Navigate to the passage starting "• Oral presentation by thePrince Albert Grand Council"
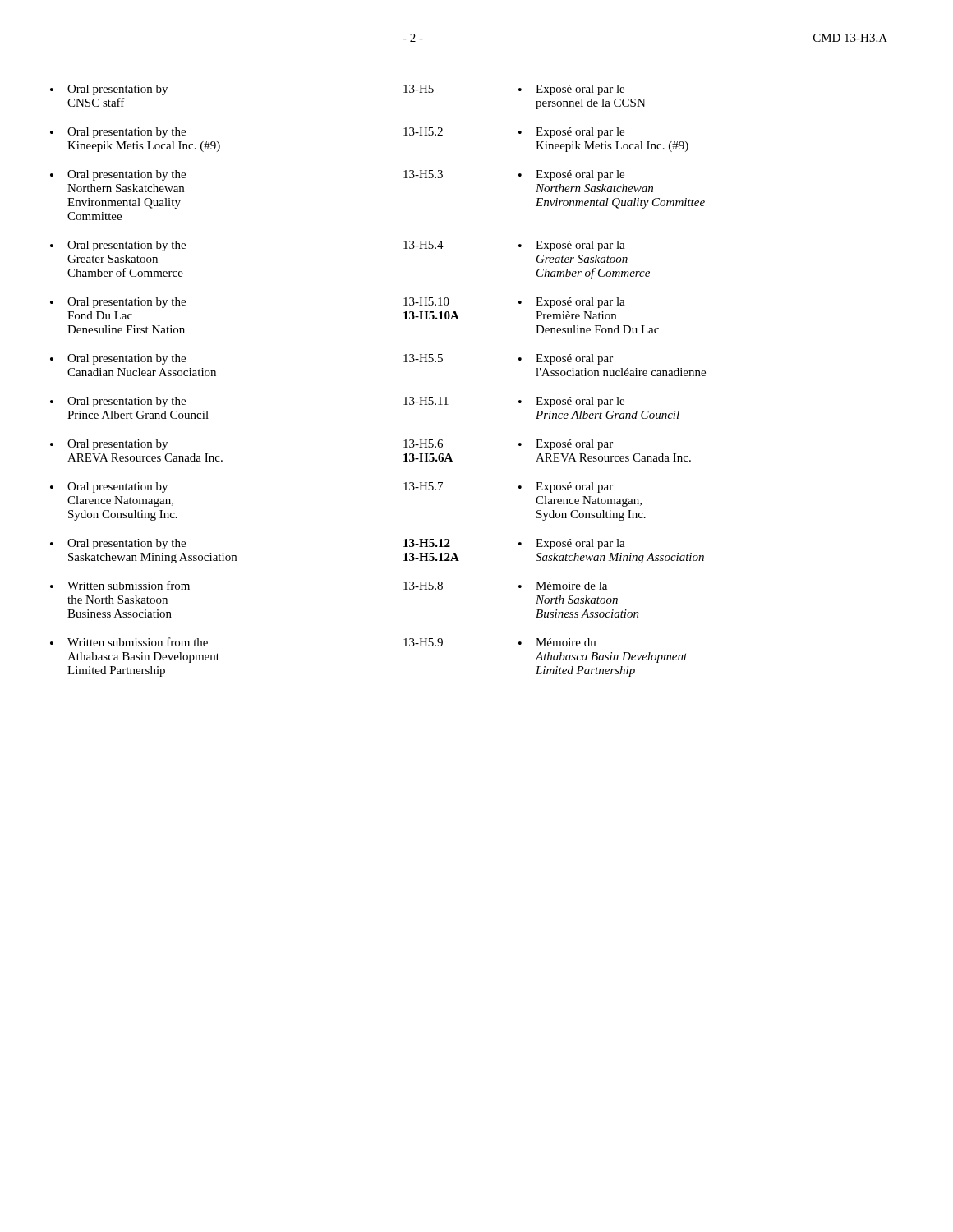 pyautogui.click(x=129, y=402)
